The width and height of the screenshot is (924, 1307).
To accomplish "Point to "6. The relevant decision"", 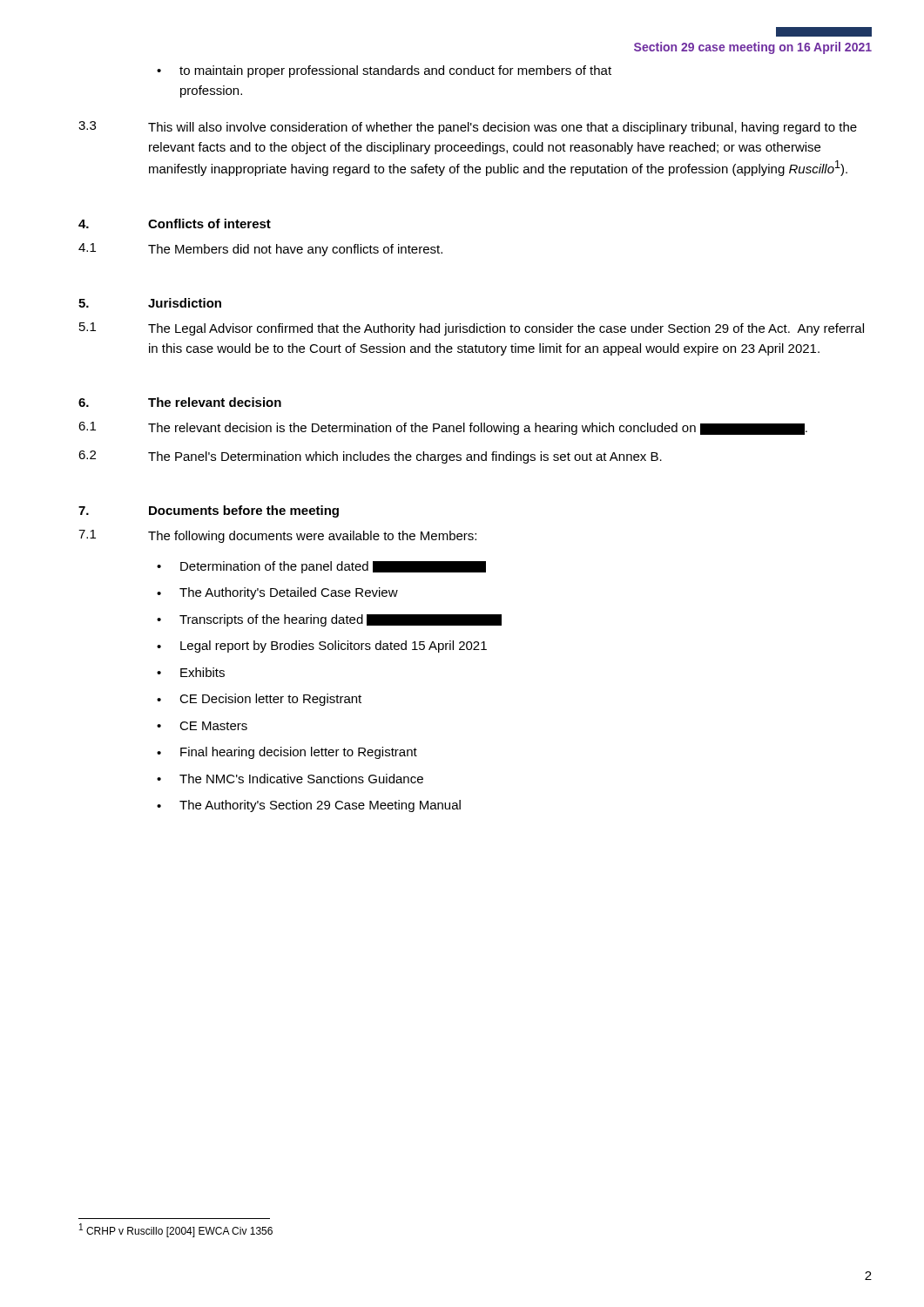I will coord(180,402).
